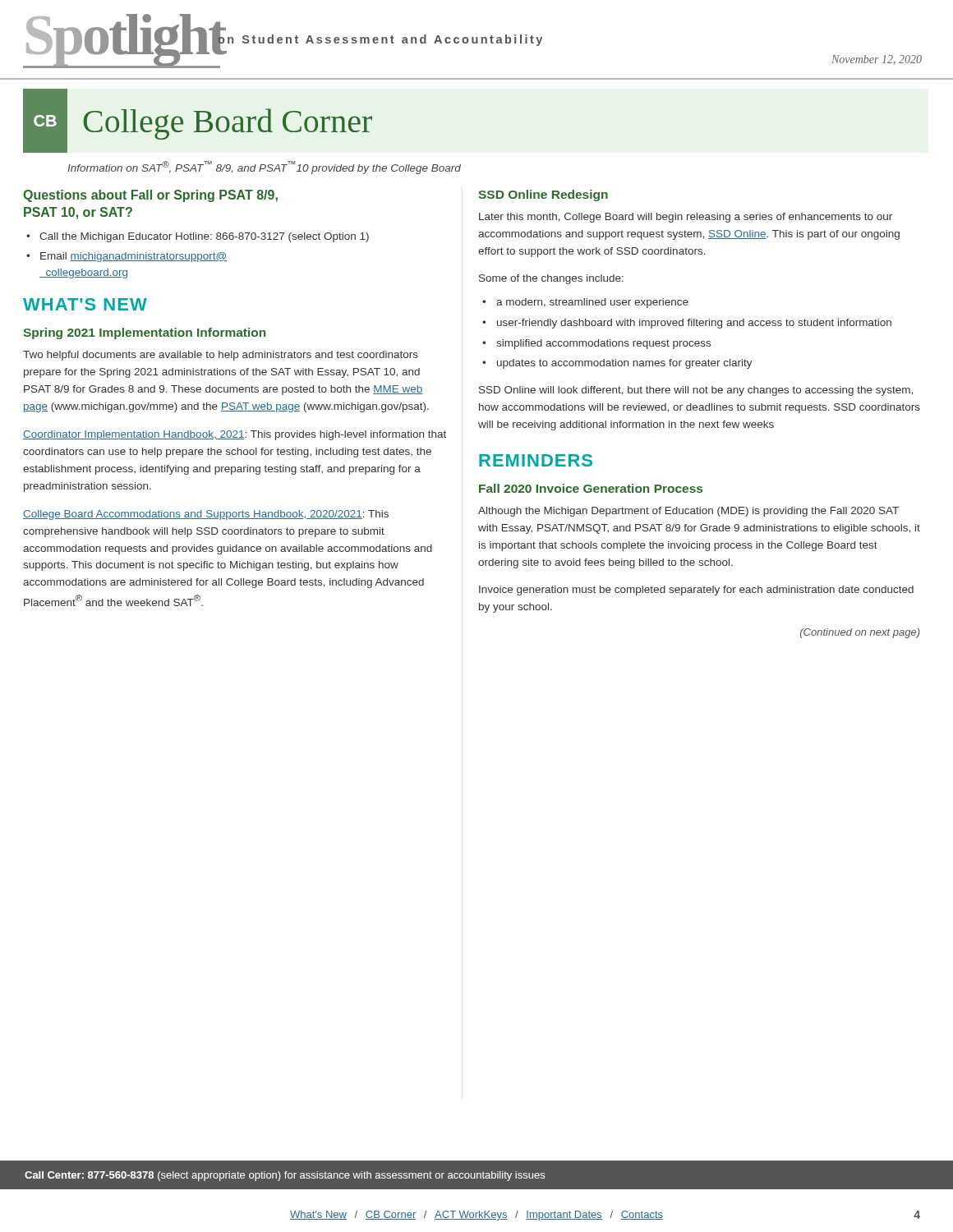This screenshot has width=953, height=1232.
Task: Locate the text block that reads "Although the Michigan Department of Education (MDE)"
Action: point(699,536)
